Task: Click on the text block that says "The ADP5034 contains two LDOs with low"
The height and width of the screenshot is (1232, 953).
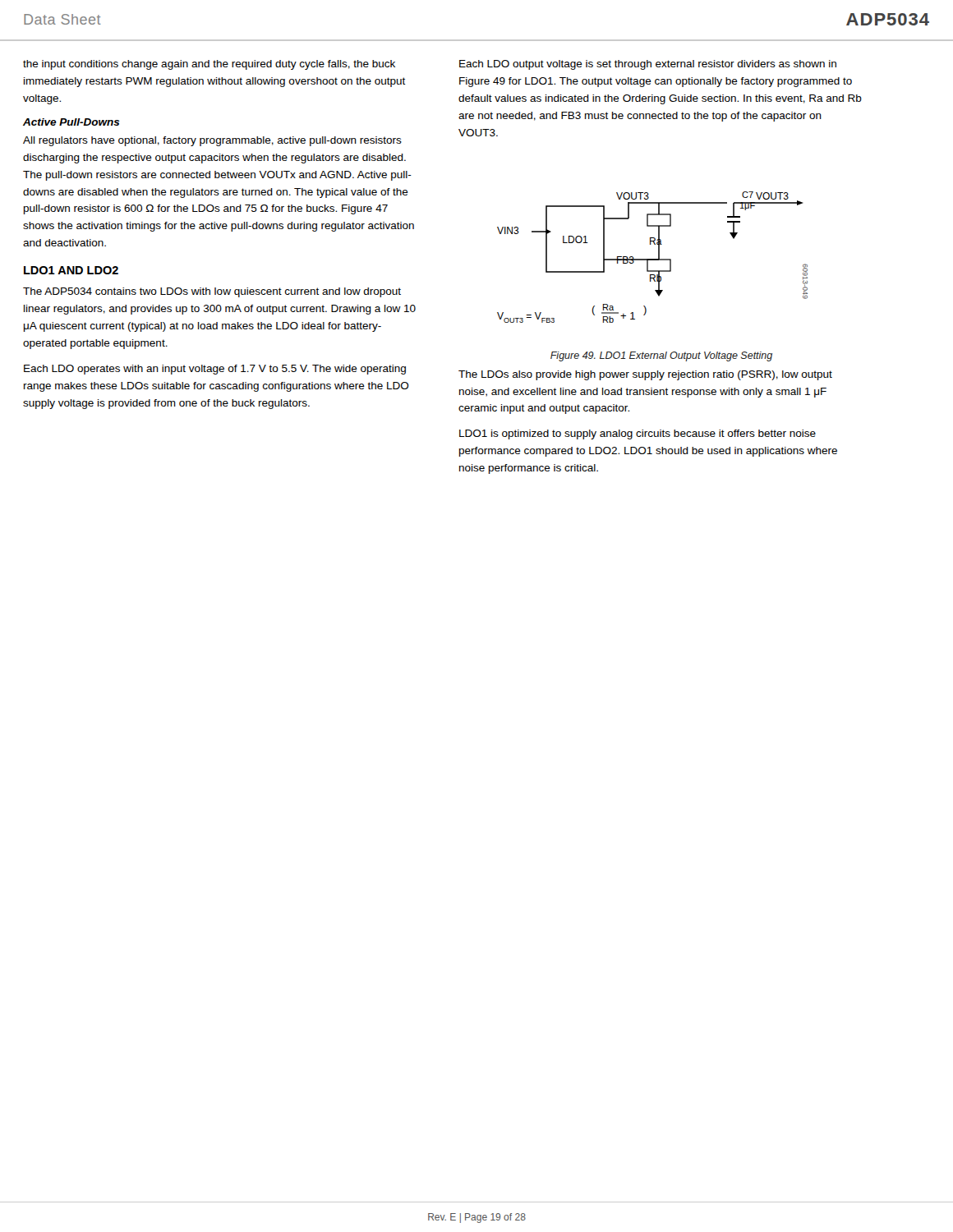Action: pyautogui.click(x=219, y=317)
